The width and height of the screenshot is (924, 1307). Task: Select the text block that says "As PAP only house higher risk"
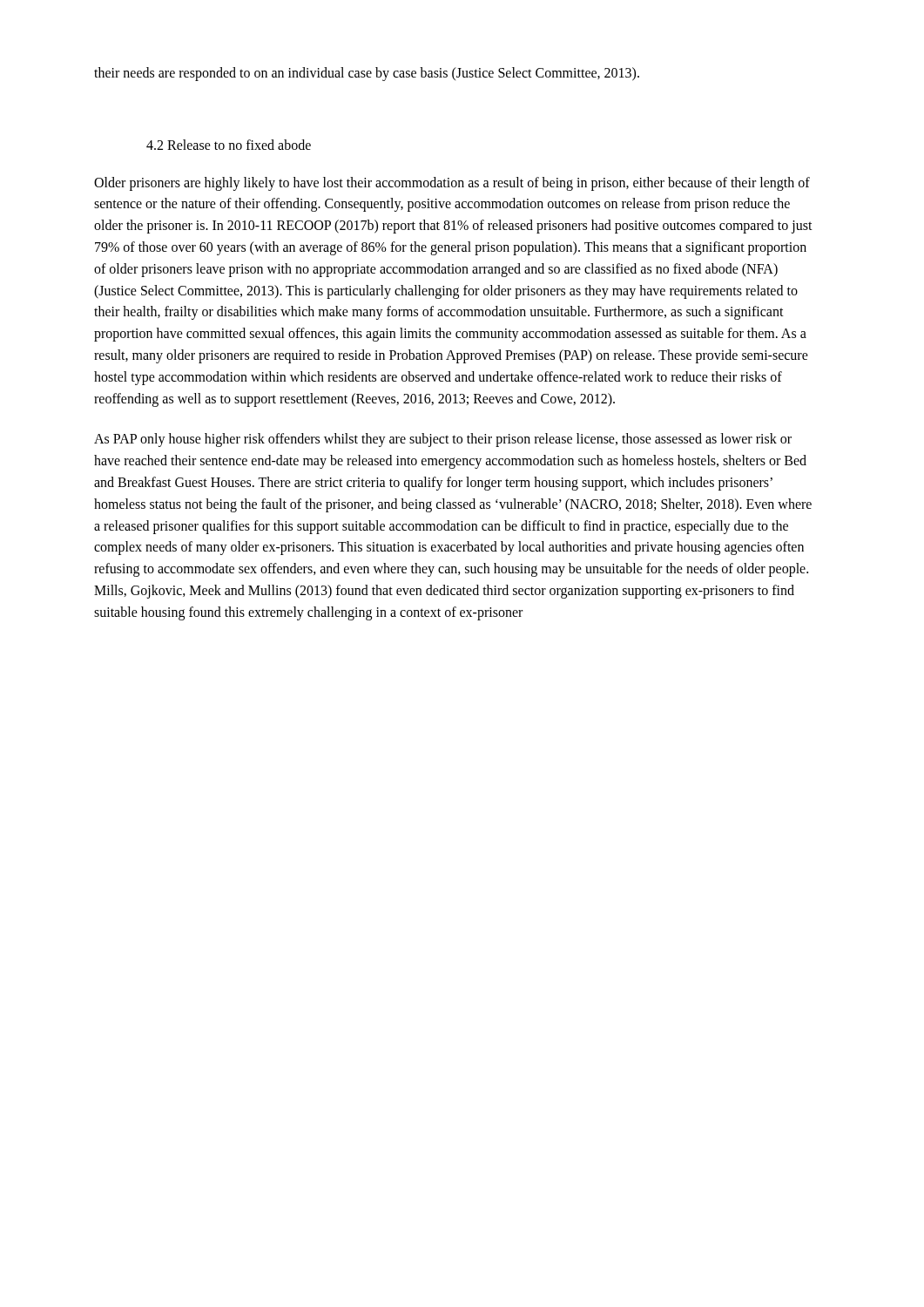tap(453, 525)
